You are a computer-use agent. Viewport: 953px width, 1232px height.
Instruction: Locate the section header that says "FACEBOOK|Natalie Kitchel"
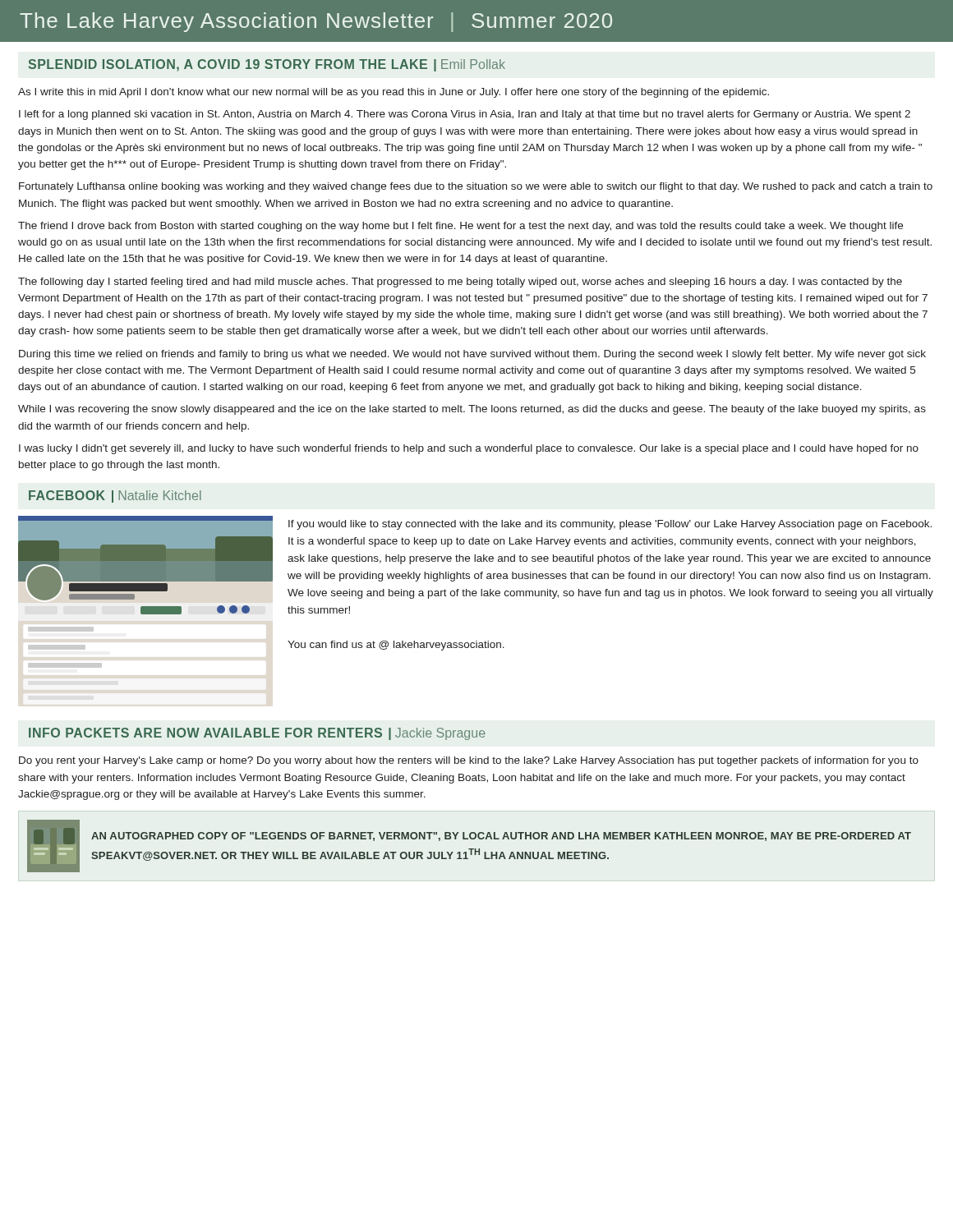tap(115, 496)
